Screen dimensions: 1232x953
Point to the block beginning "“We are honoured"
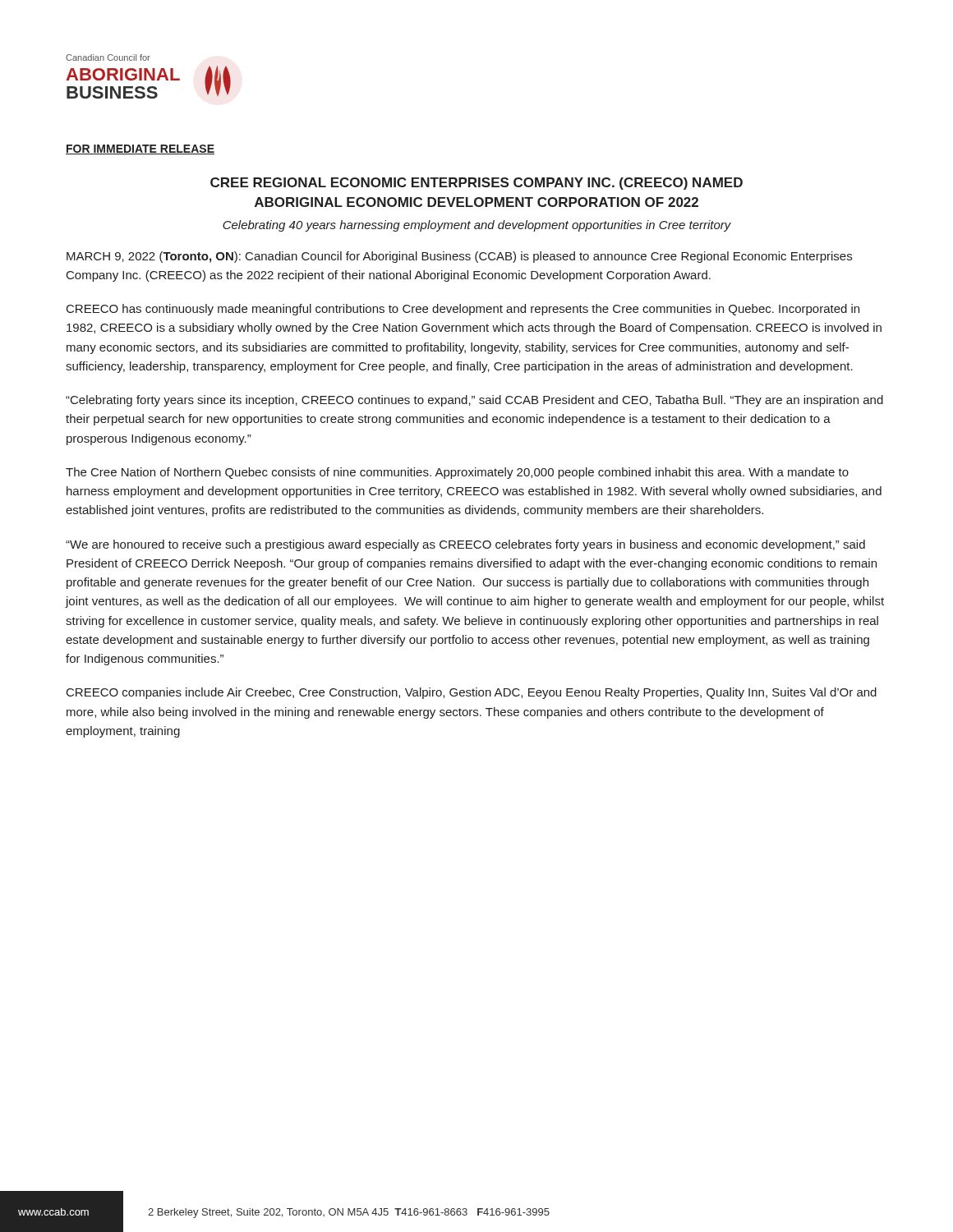click(475, 601)
